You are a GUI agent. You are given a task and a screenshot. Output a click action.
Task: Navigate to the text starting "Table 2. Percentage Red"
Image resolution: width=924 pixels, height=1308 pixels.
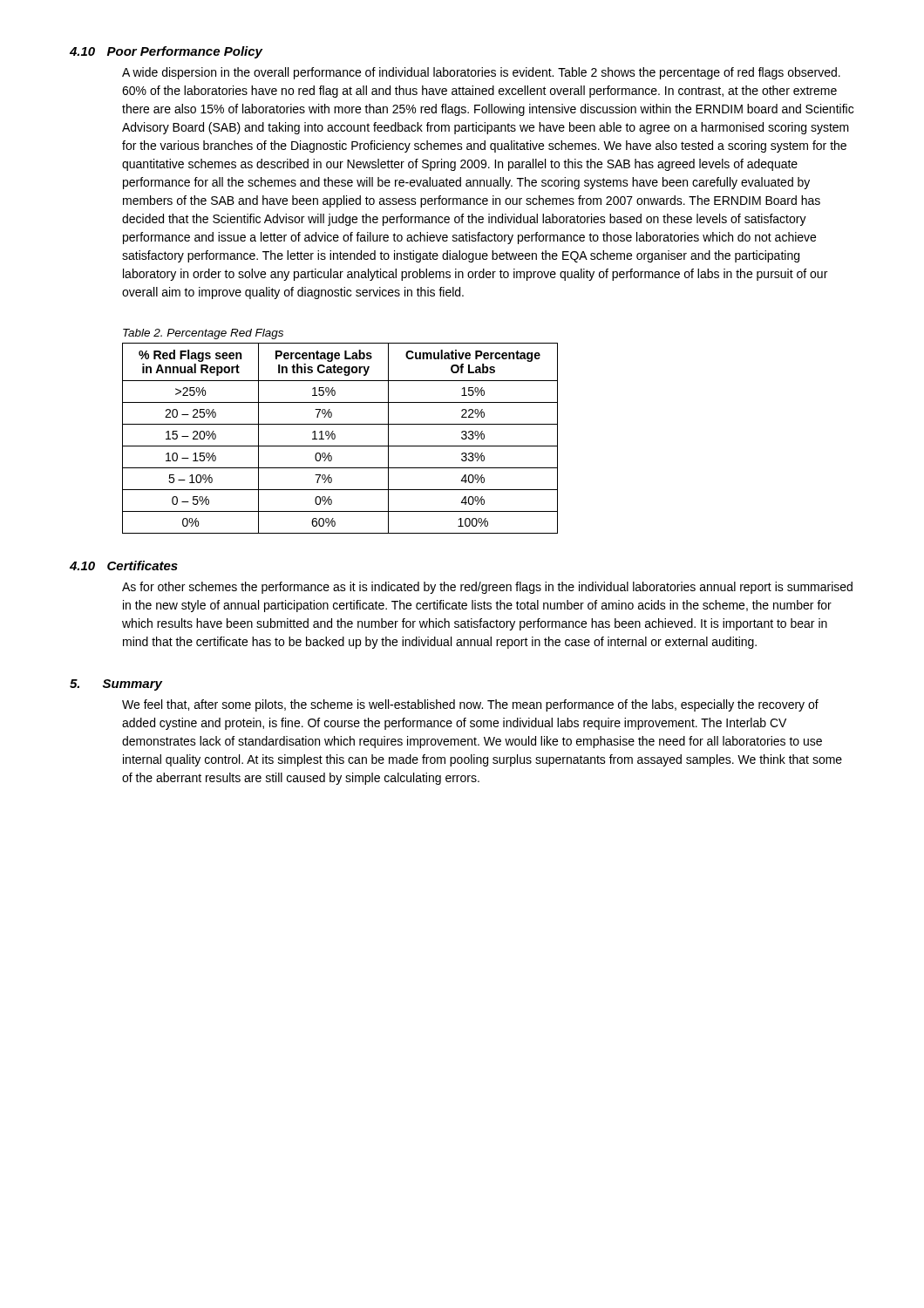pos(203,333)
